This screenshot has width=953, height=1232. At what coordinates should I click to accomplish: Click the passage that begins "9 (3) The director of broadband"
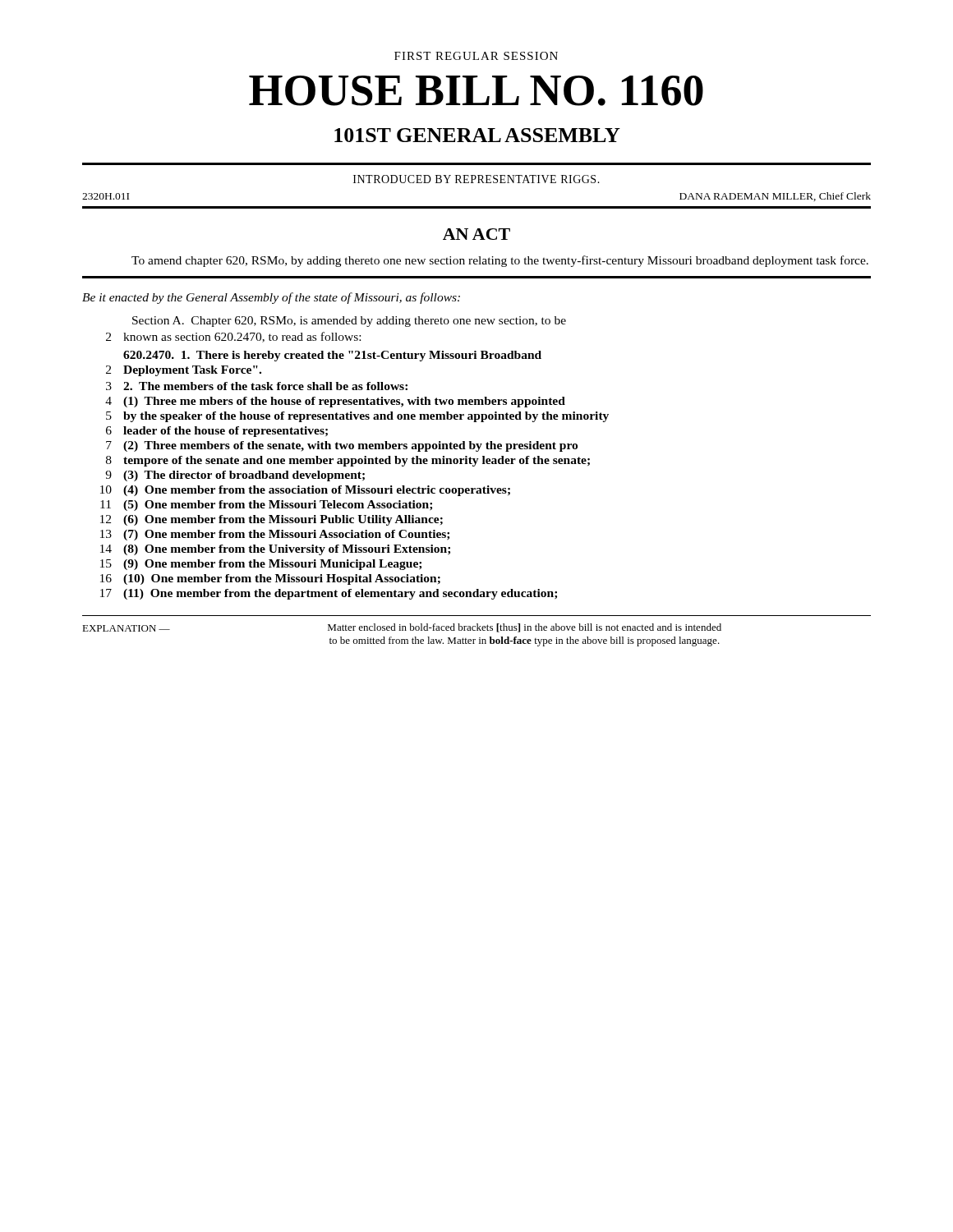pyautogui.click(x=476, y=475)
